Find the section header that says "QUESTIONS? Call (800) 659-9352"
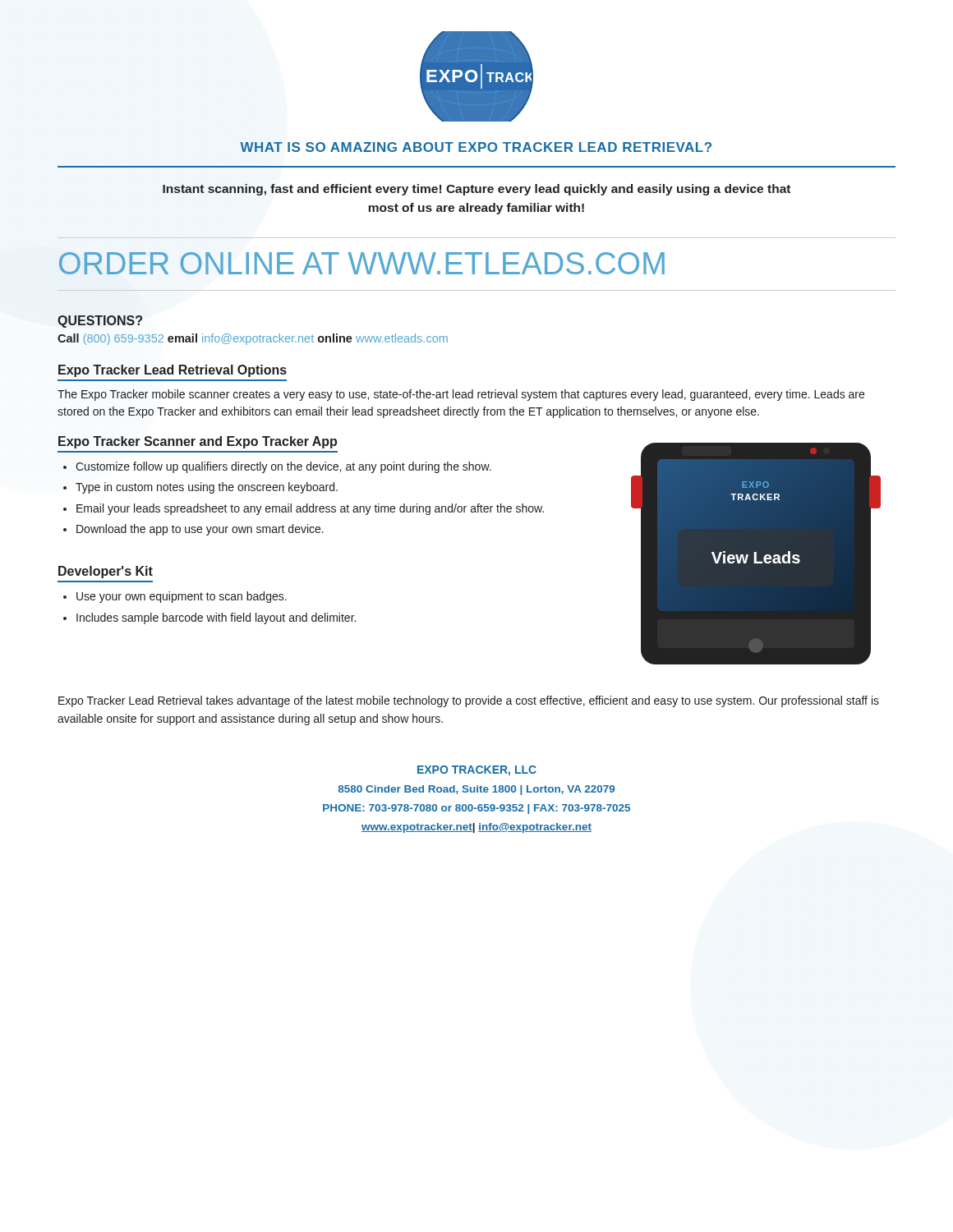This screenshot has height=1232, width=953. click(x=100, y=322)
